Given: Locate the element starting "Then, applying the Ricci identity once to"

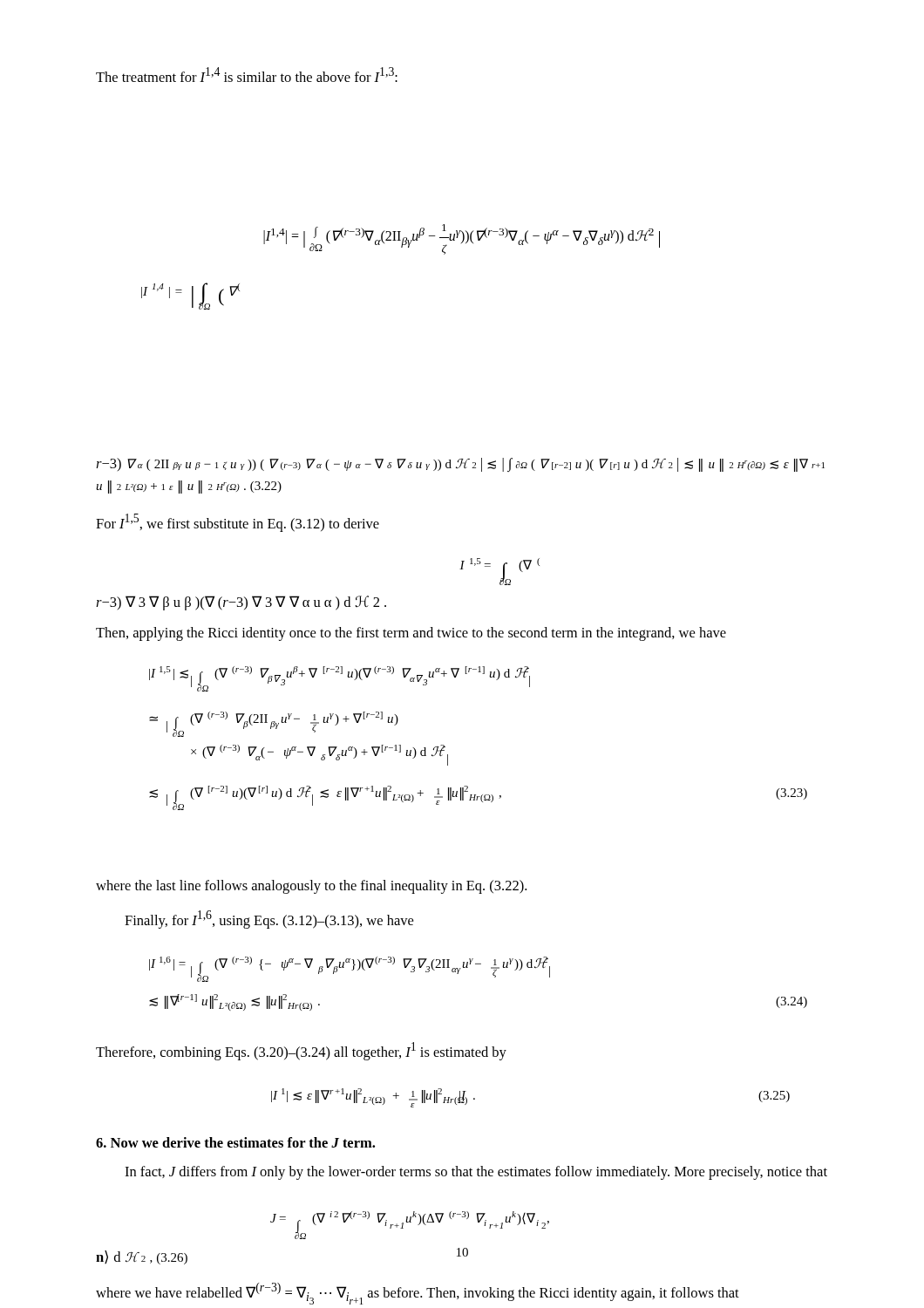Looking at the screenshot, I should point(462,633).
